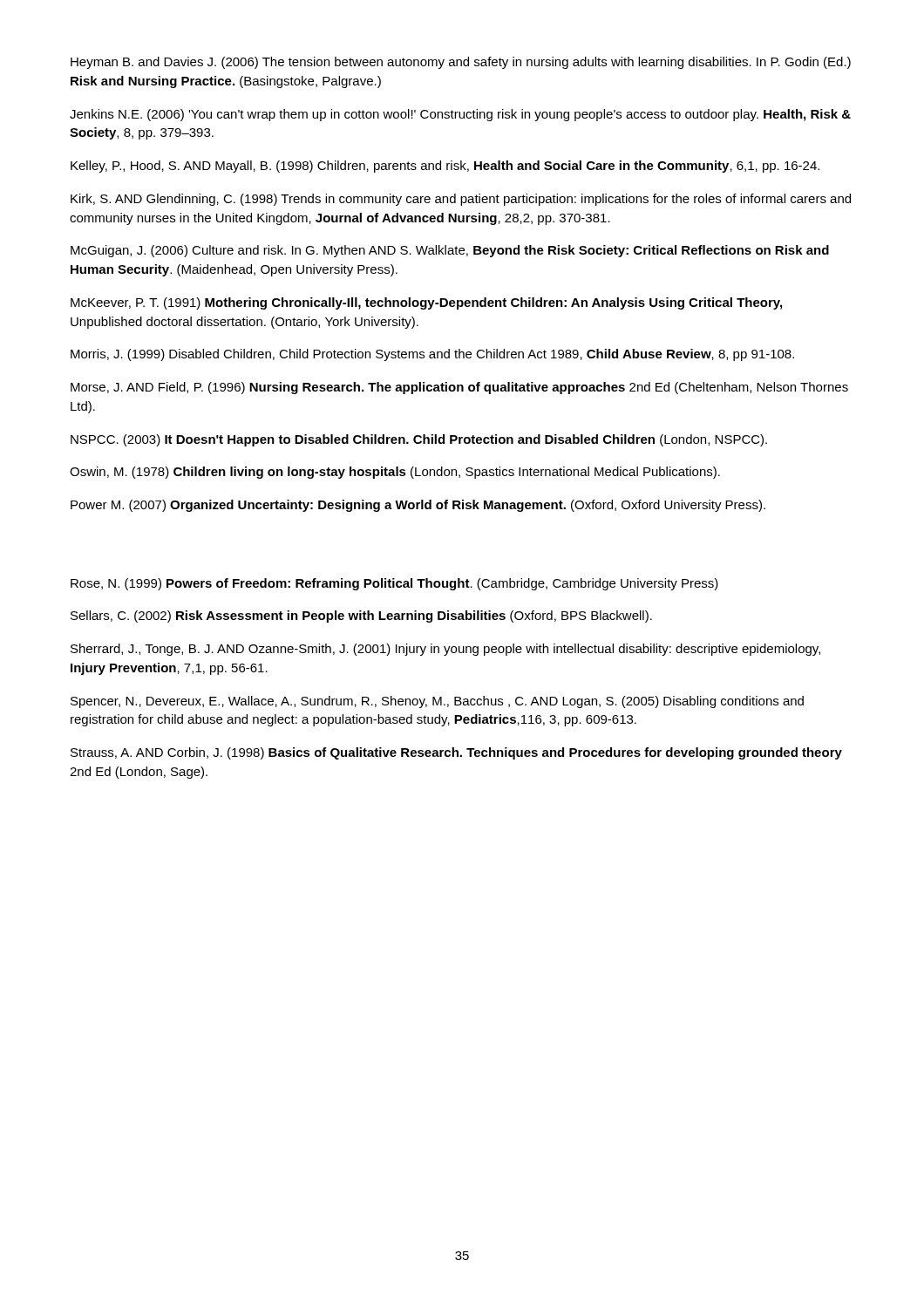Find the list item containing "Oswin, M. (1978) Children"
The height and width of the screenshot is (1308, 924).
395,472
